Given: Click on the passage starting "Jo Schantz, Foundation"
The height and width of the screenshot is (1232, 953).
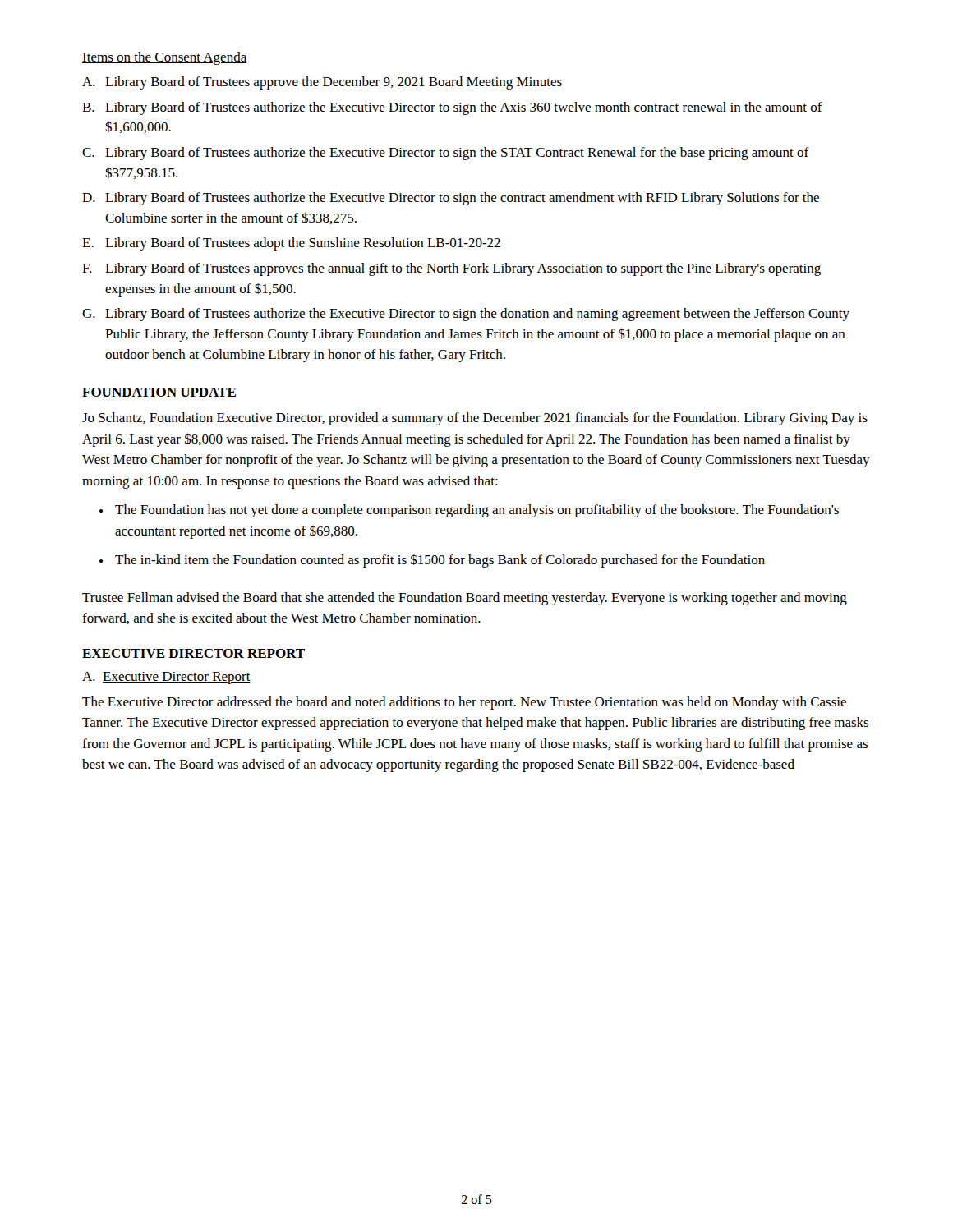Looking at the screenshot, I should pyautogui.click(x=476, y=449).
